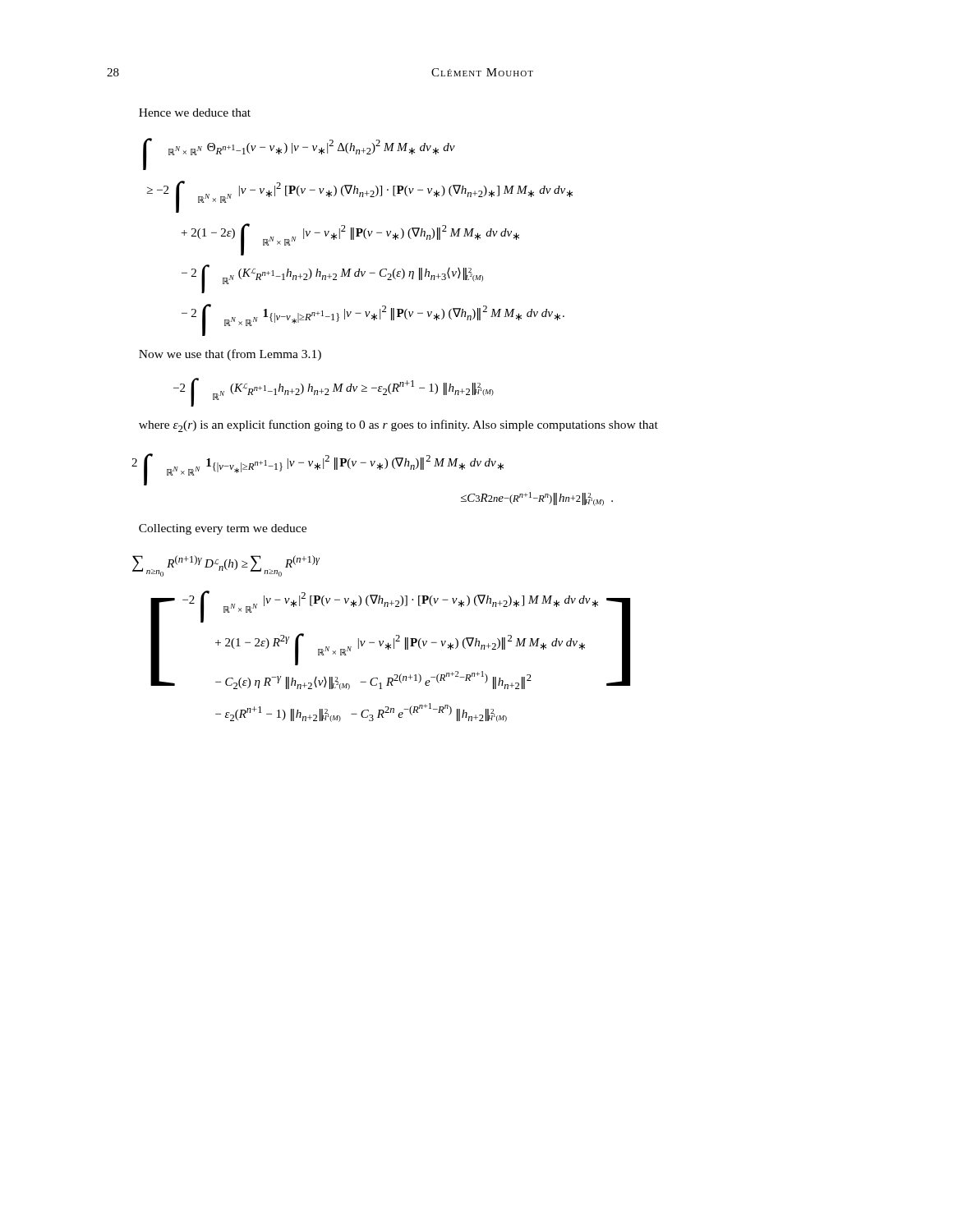This screenshot has width=953, height=1232.
Task: Find the formula on this page that starts "∫ ℝN × ℝN ΘRn+1−1(v − v∗) |v"
Action: click(489, 232)
